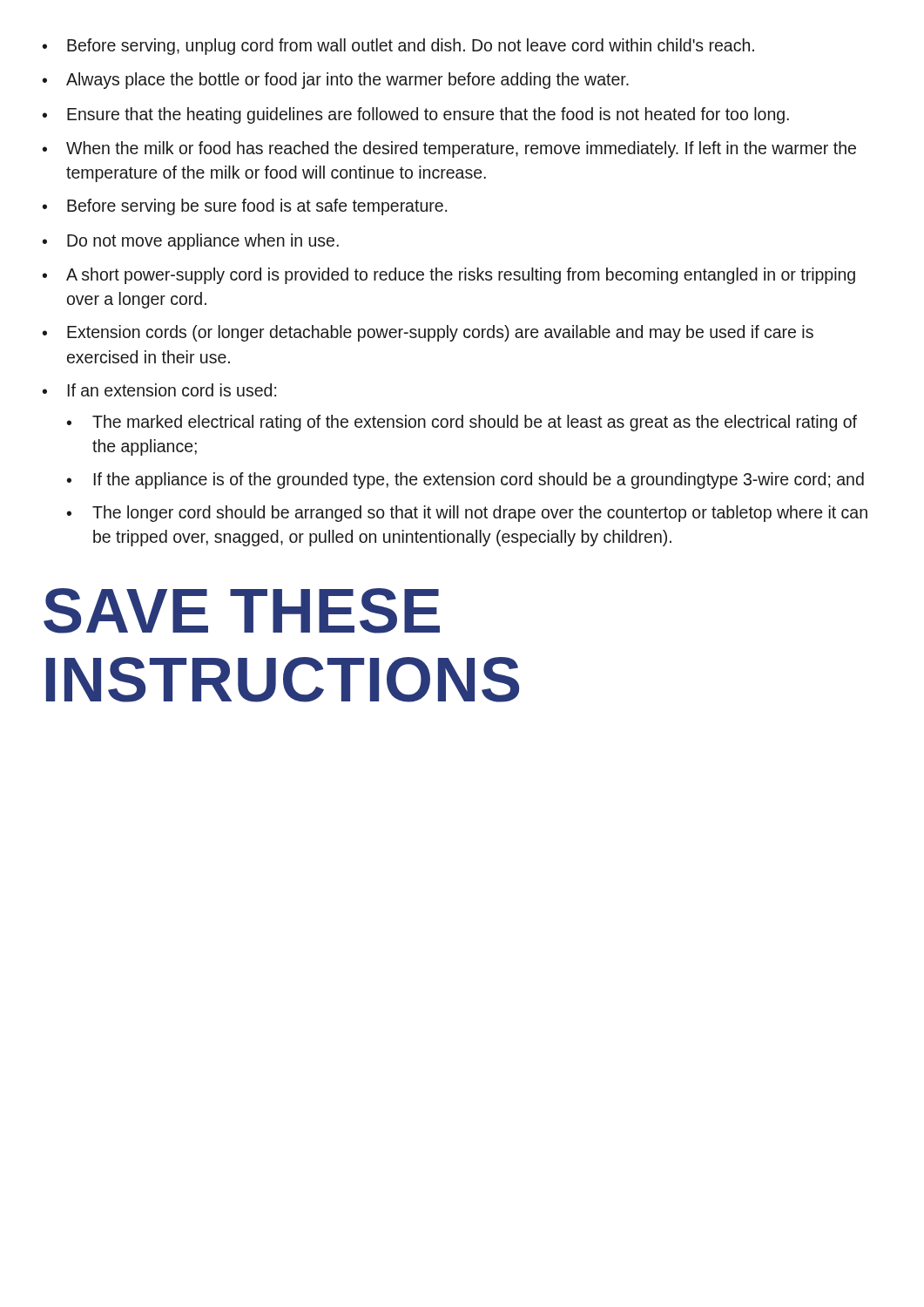The width and height of the screenshot is (924, 1307).
Task: Locate the title containing "SAVE THESE INSTRUCTIONS"
Action: pos(282,645)
